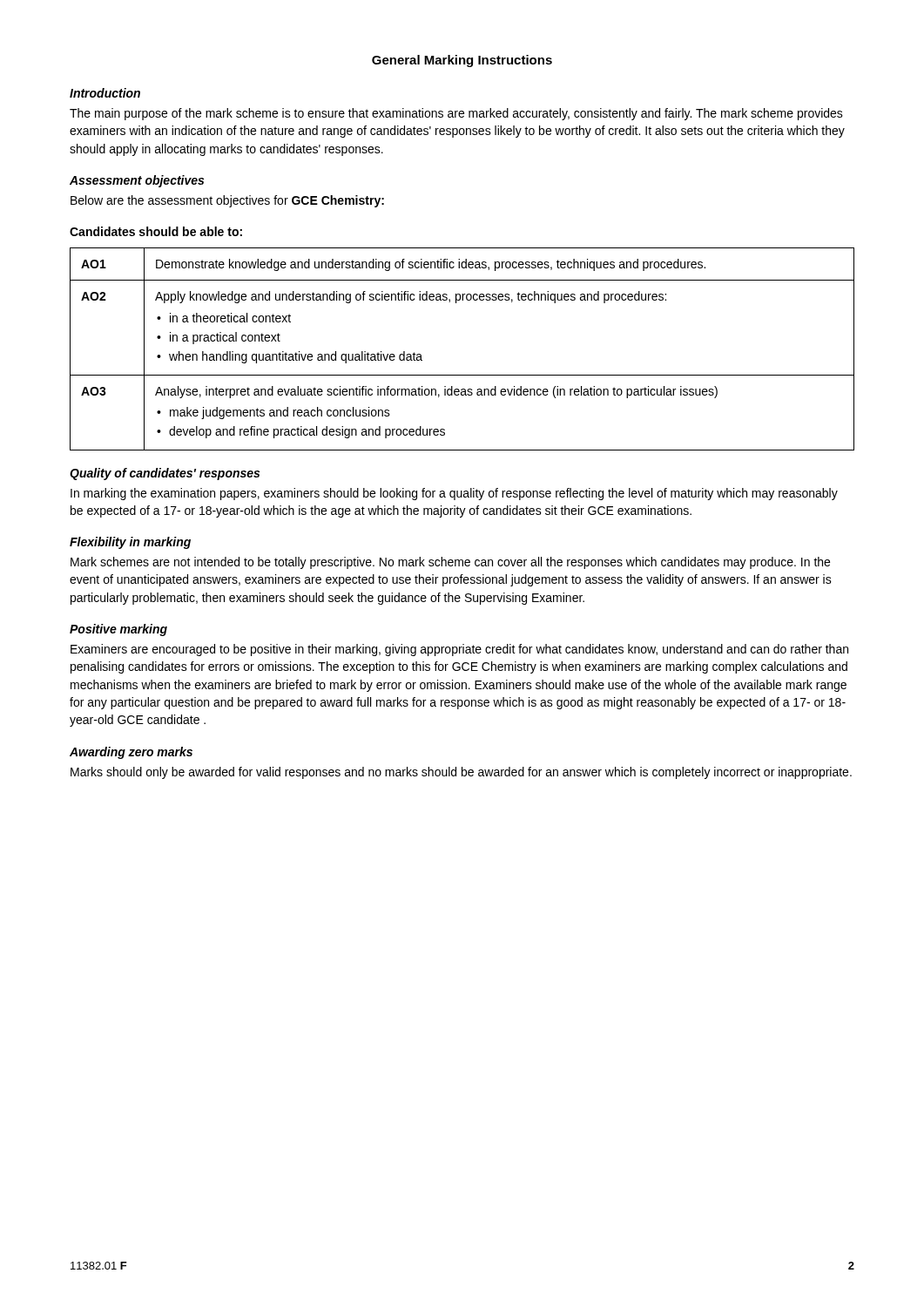Find the table that mentions "Analyse, interpret and evaluate scientific"
The image size is (924, 1307).
click(462, 349)
